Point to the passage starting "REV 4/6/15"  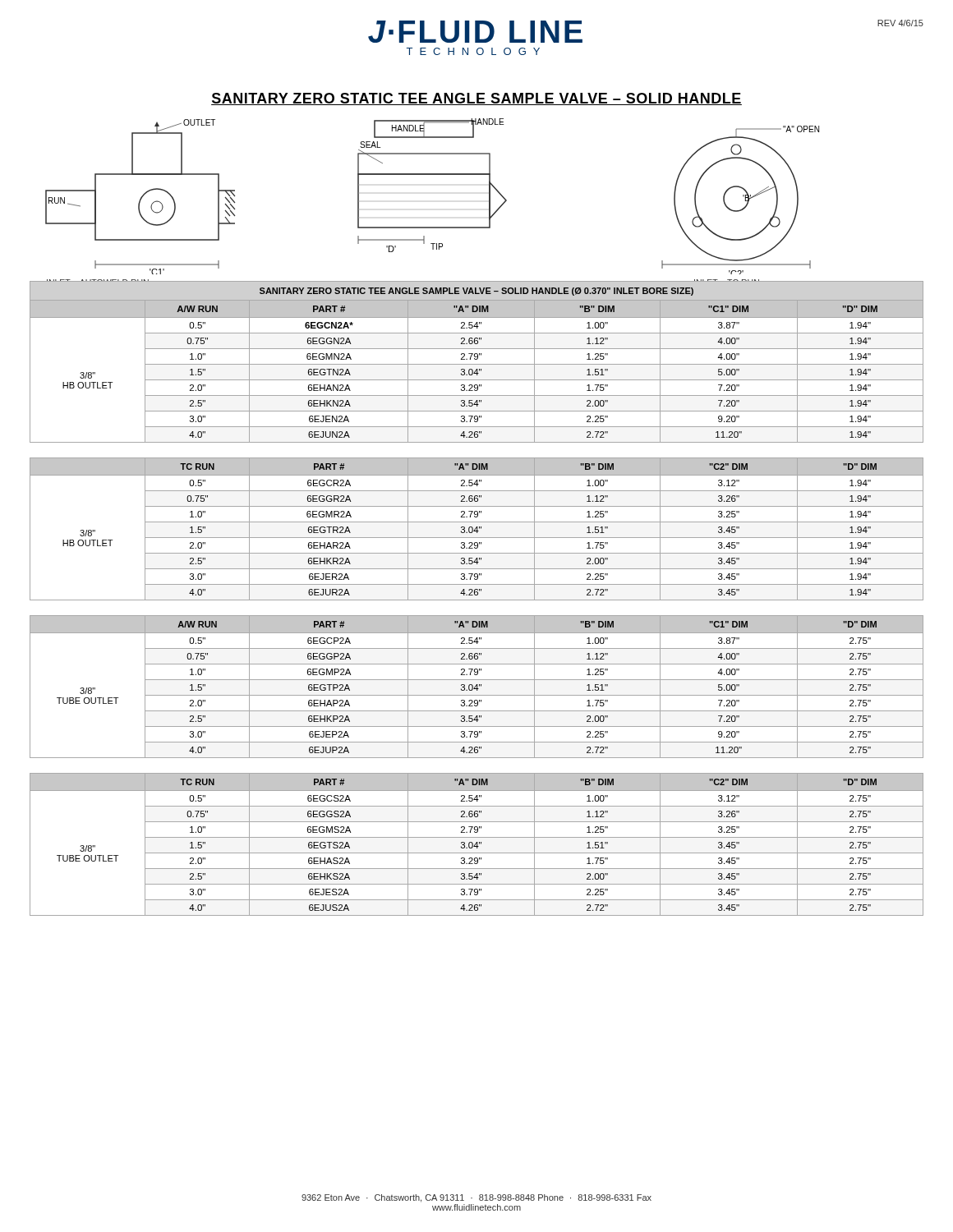point(900,23)
